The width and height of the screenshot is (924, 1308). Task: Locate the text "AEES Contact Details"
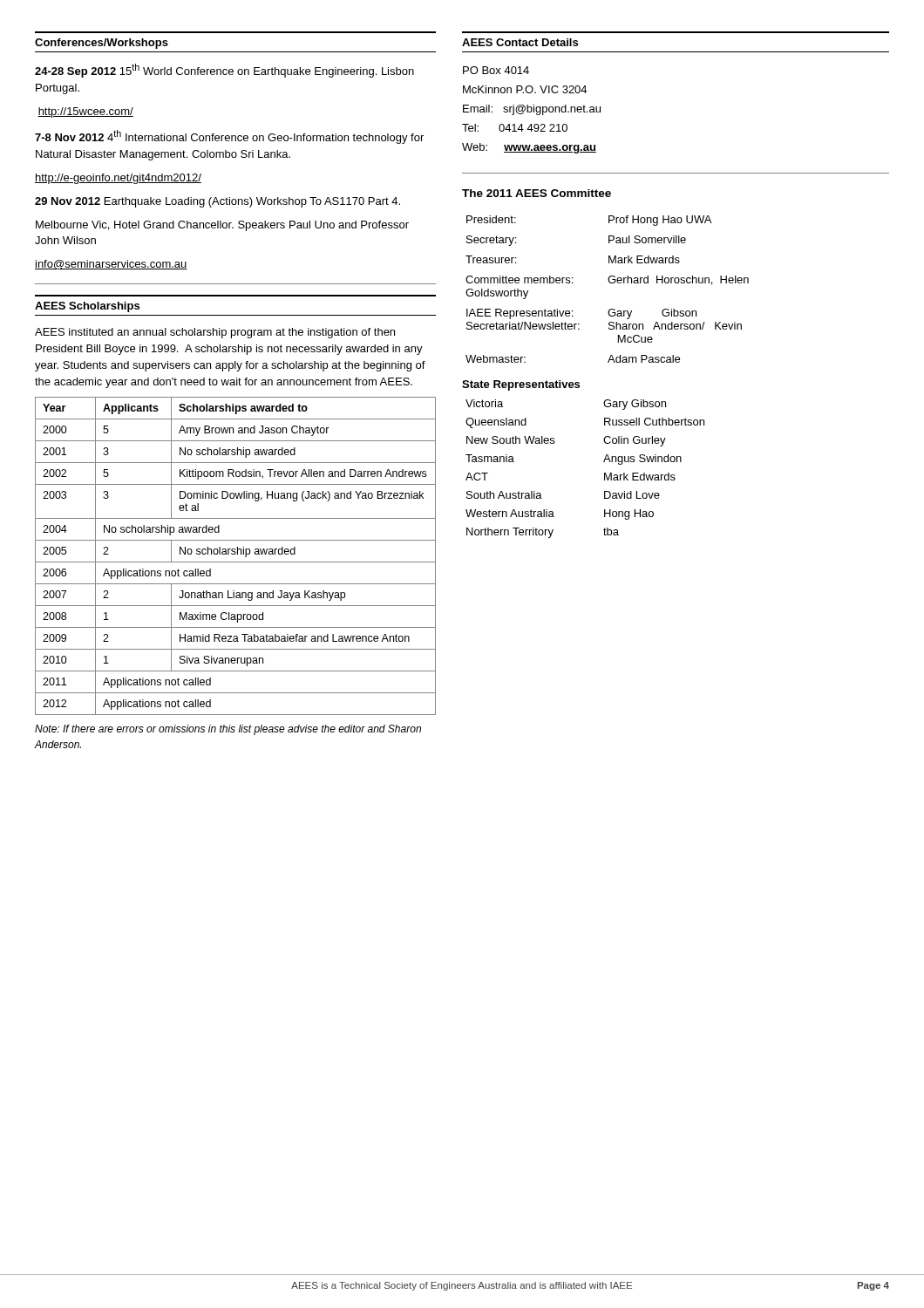click(520, 42)
